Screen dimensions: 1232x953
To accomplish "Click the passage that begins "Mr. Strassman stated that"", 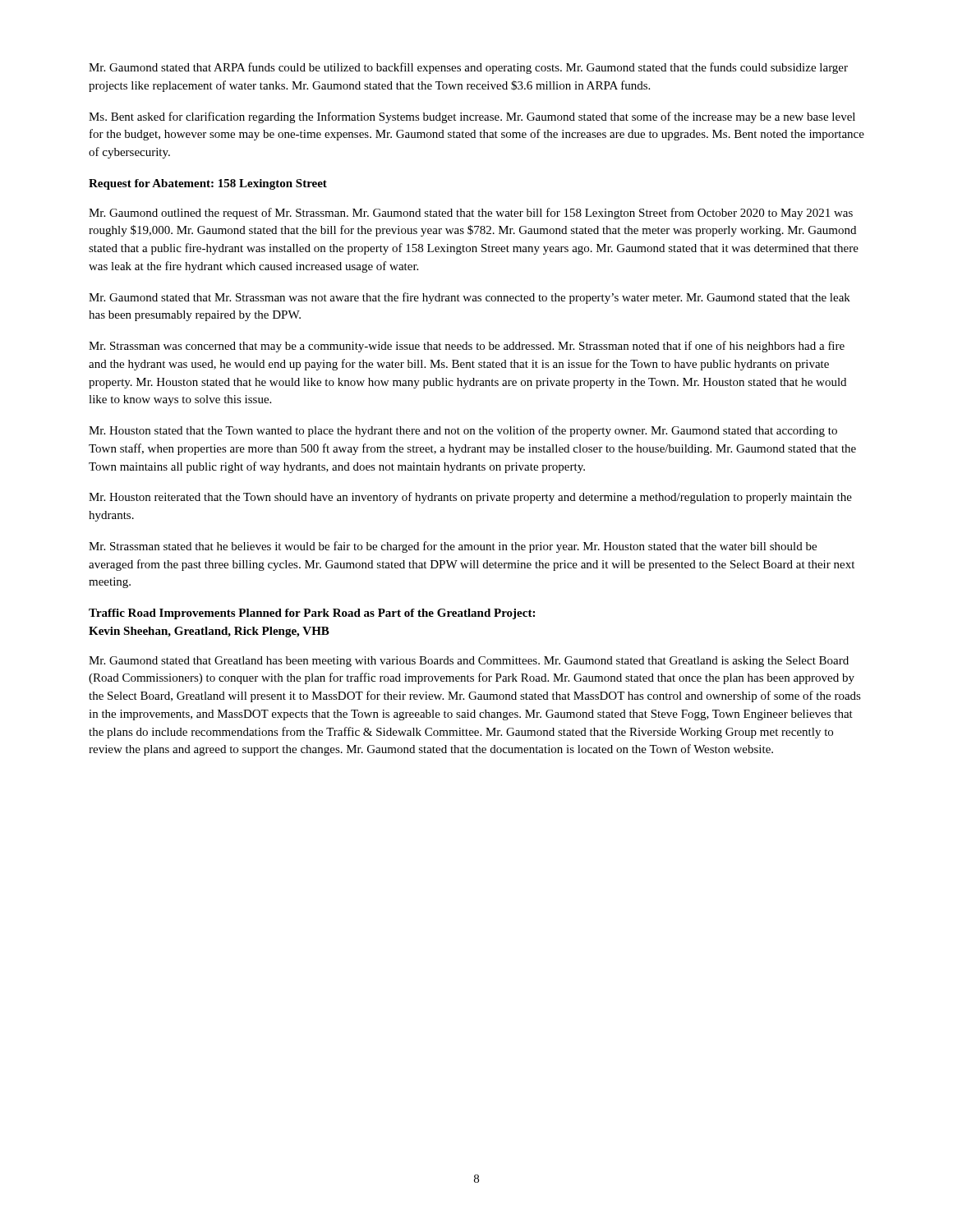I will pyautogui.click(x=472, y=564).
